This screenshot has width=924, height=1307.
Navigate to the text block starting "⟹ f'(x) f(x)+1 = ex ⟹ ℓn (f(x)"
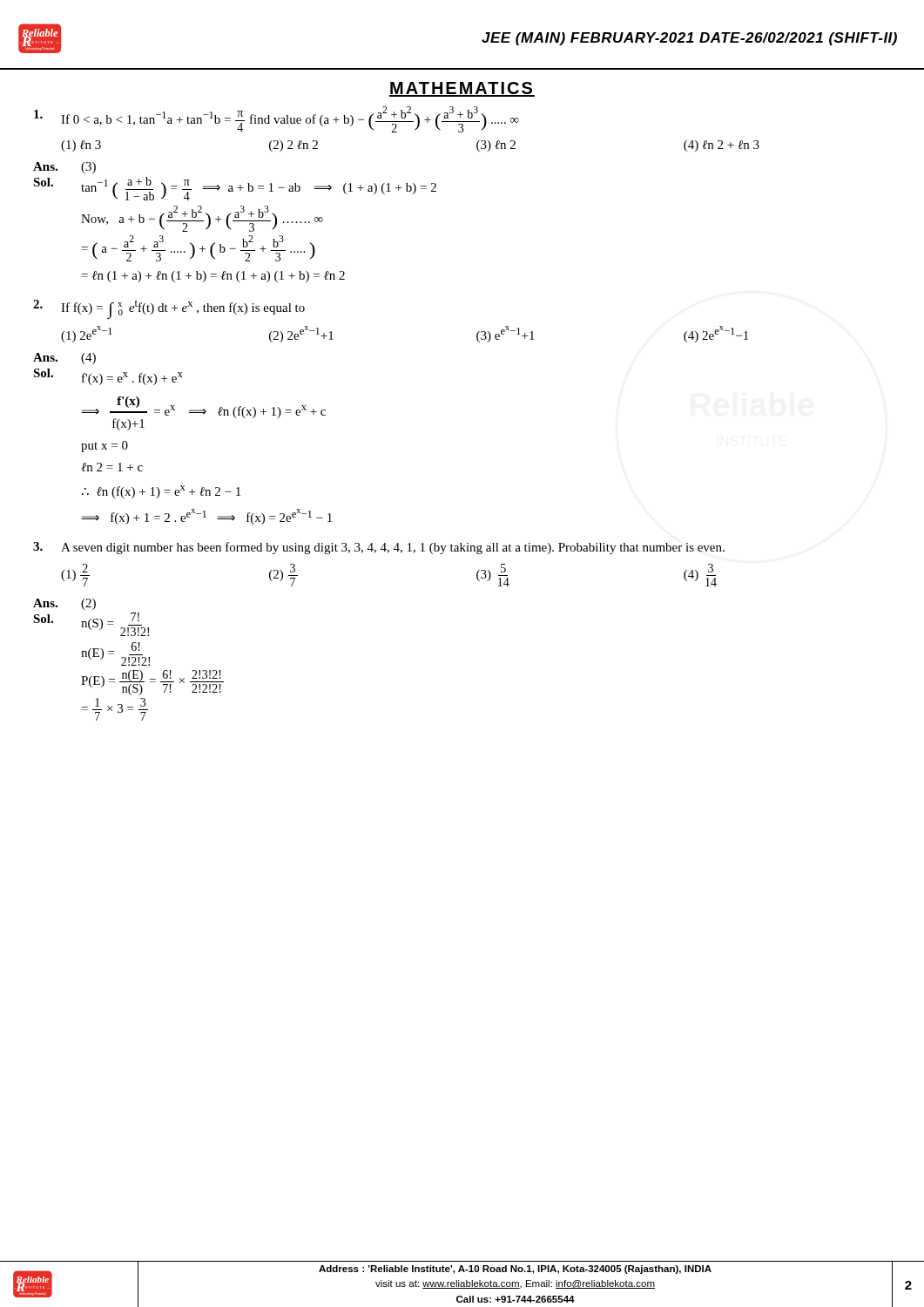pyautogui.click(x=204, y=413)
